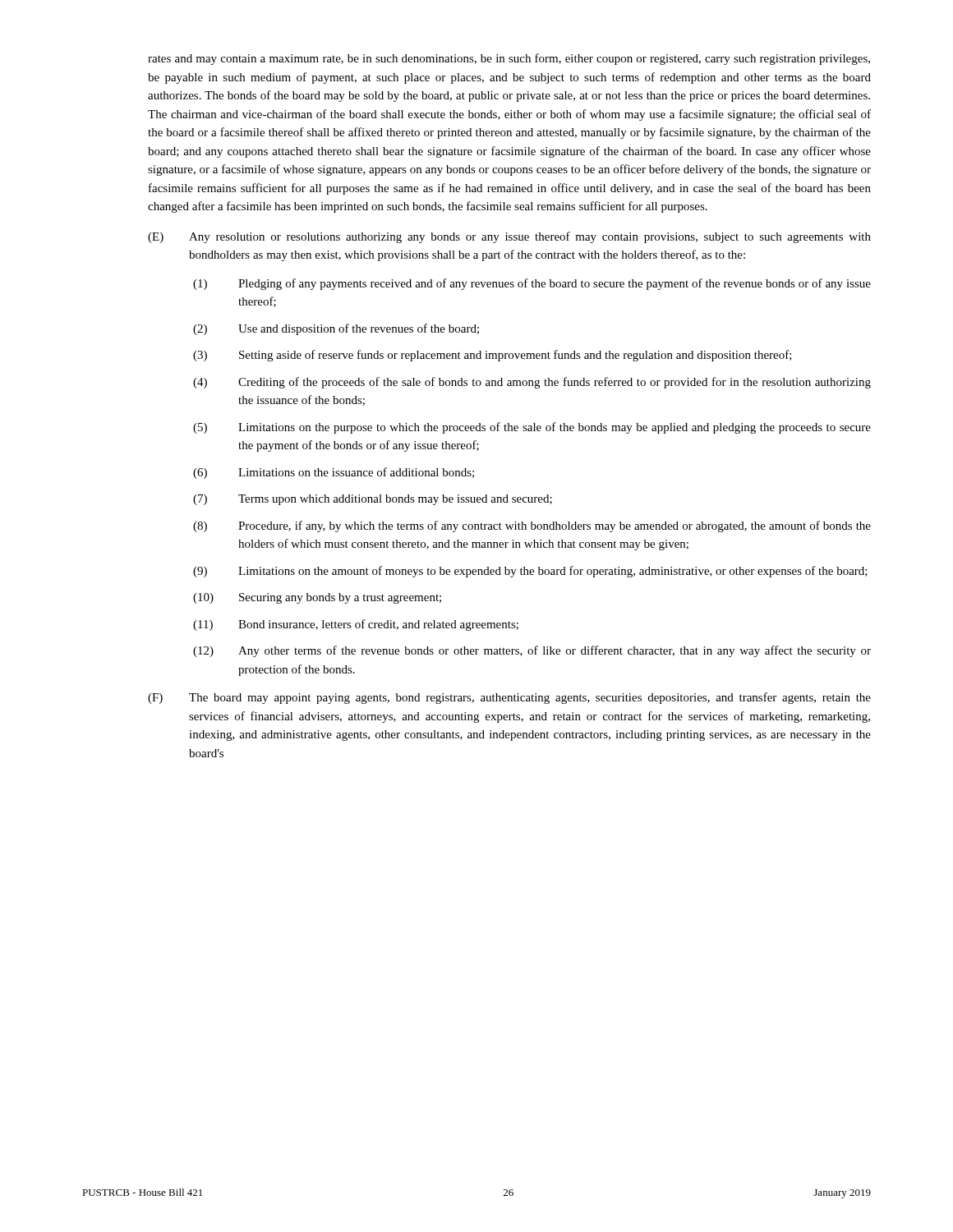Where is the passage that starts "(10) Securing any bonds by"?
This screenshot has width=953, height=1232.
317,598
